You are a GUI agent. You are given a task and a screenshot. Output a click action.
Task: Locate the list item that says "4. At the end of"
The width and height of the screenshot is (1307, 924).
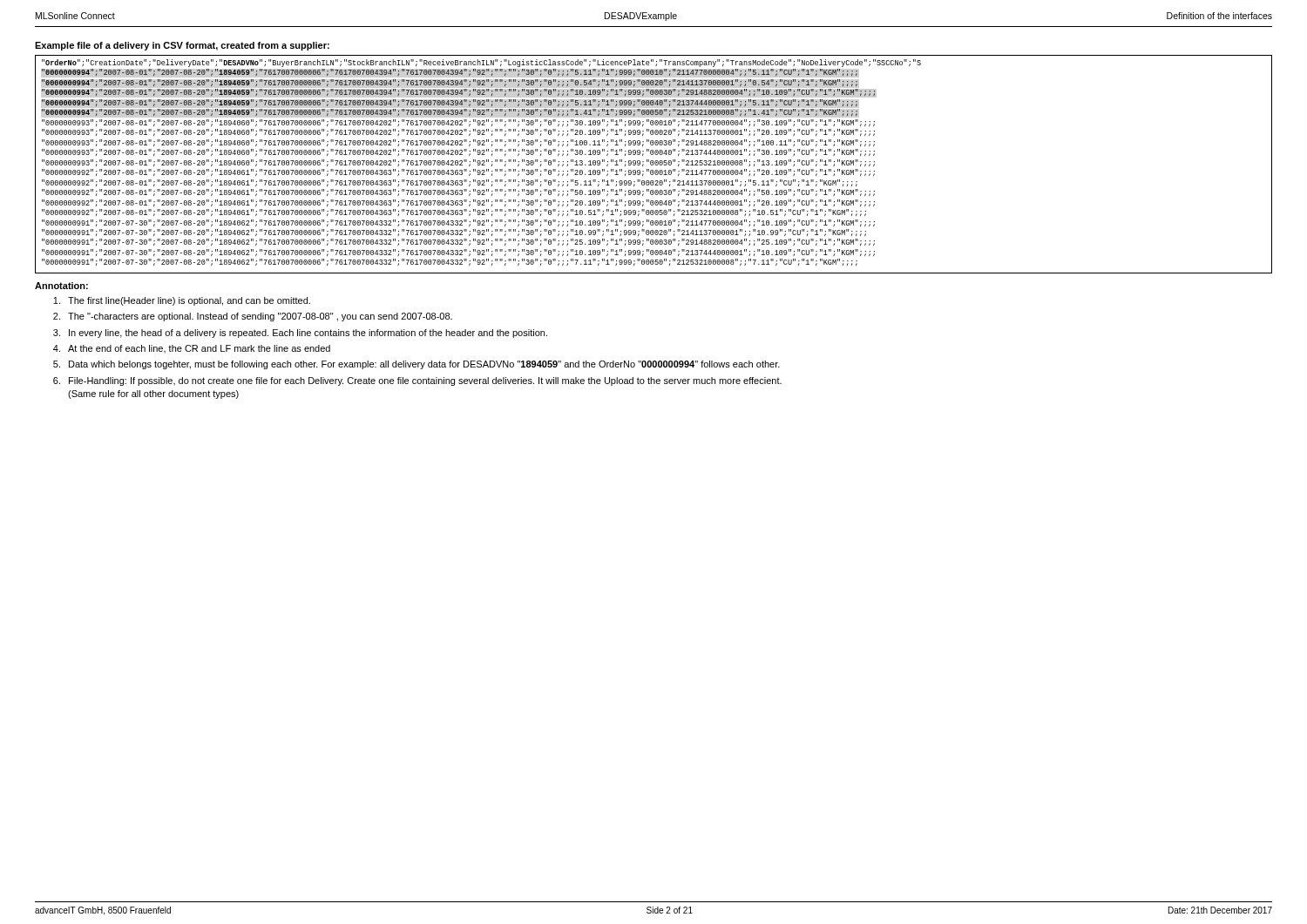(x=654, y=349)
